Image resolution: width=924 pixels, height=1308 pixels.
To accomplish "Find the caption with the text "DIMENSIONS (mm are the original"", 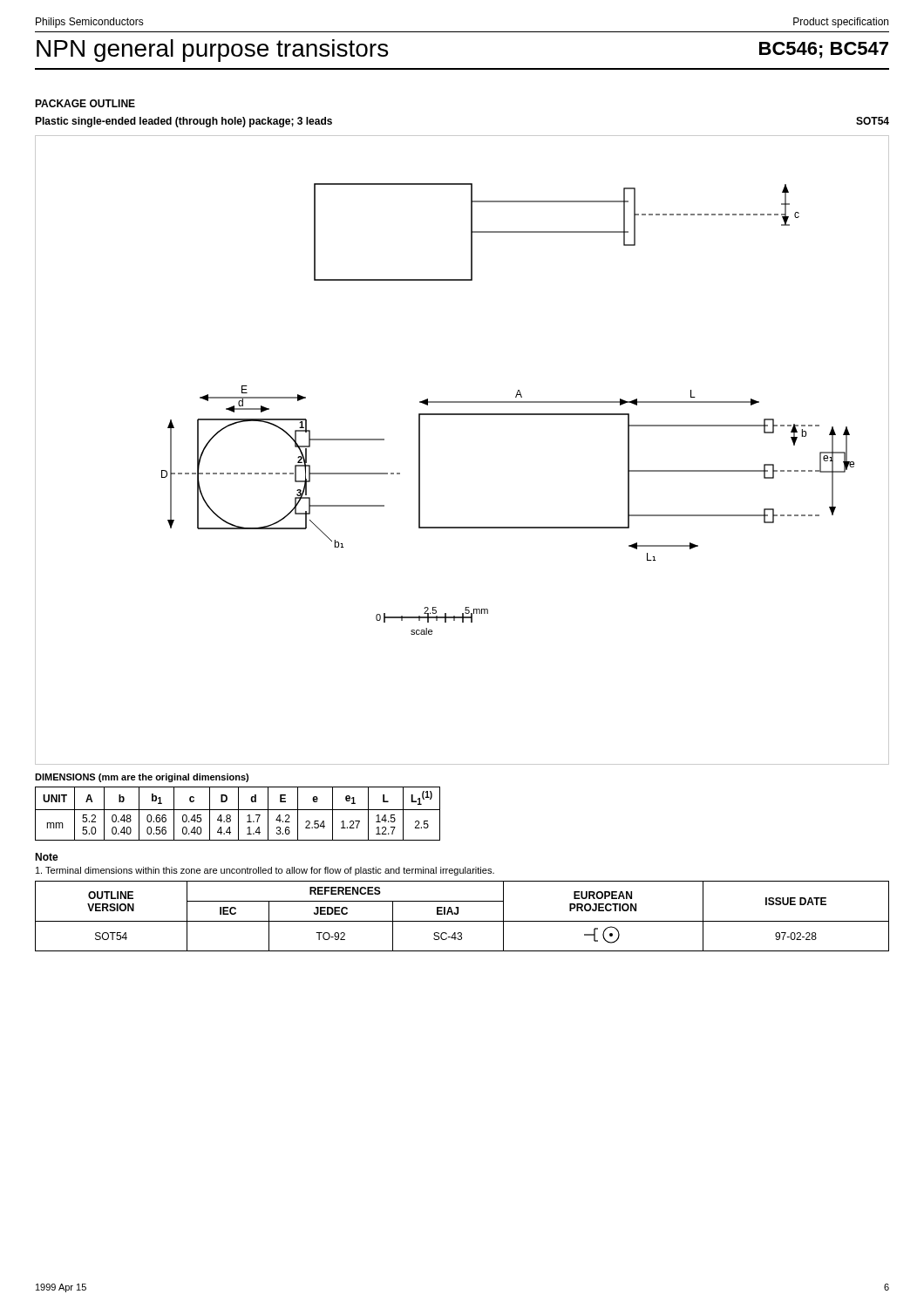I will point(142,777).
